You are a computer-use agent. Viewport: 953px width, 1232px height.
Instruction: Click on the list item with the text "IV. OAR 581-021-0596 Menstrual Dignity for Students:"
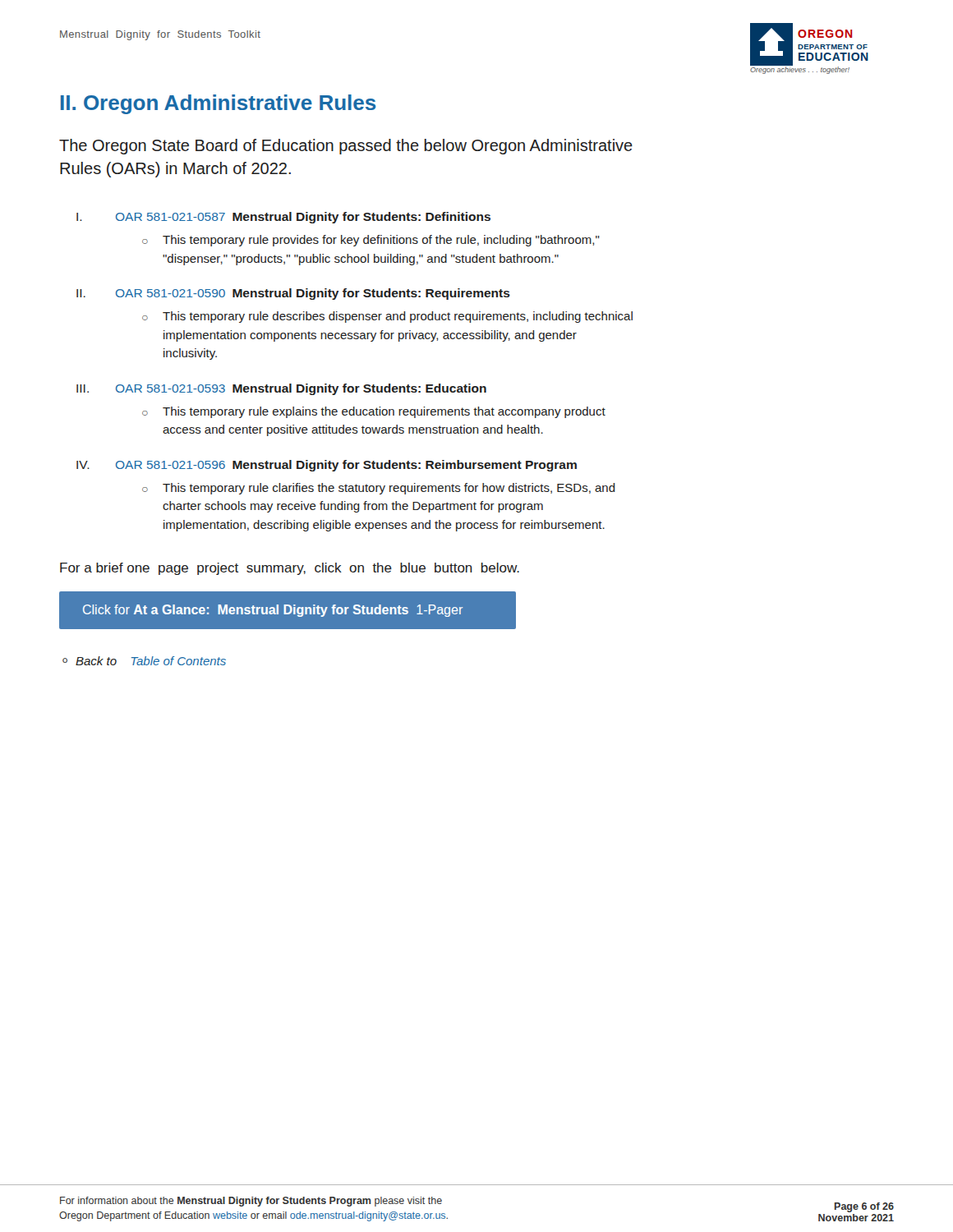pos(485,495)
